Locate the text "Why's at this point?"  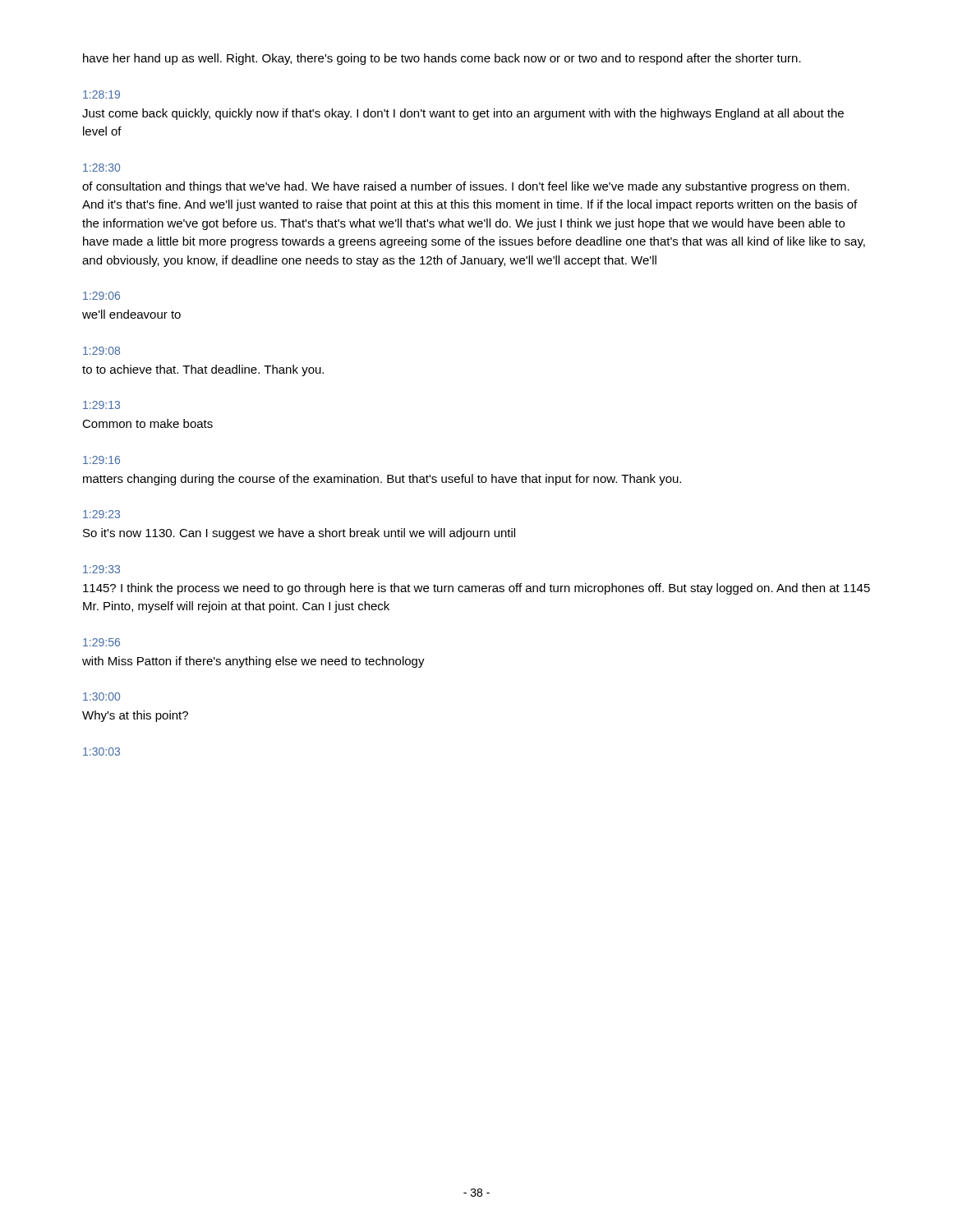pyautogui.click(x=135, y=715)
